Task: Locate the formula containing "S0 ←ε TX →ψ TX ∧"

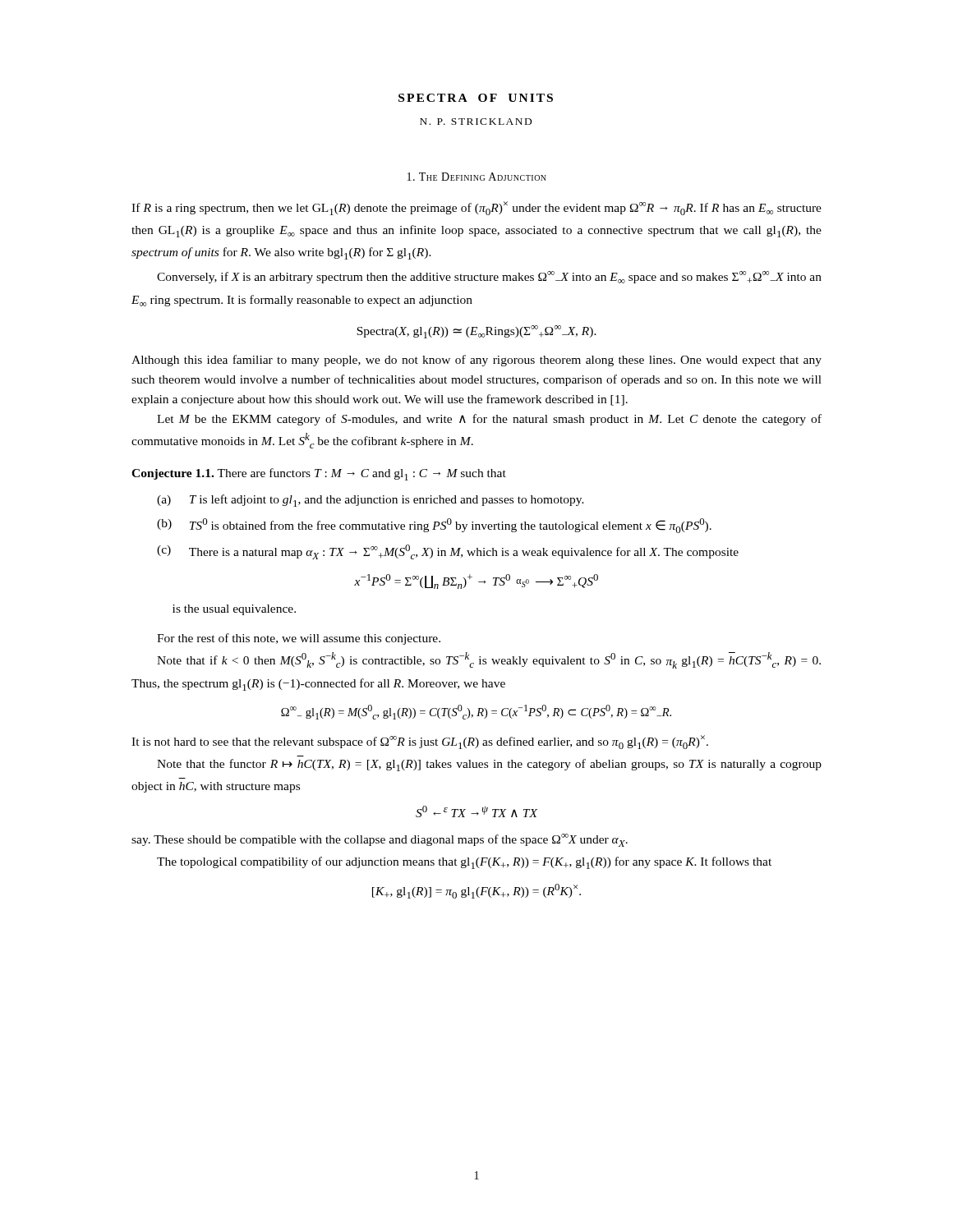Action: [476, 811]
